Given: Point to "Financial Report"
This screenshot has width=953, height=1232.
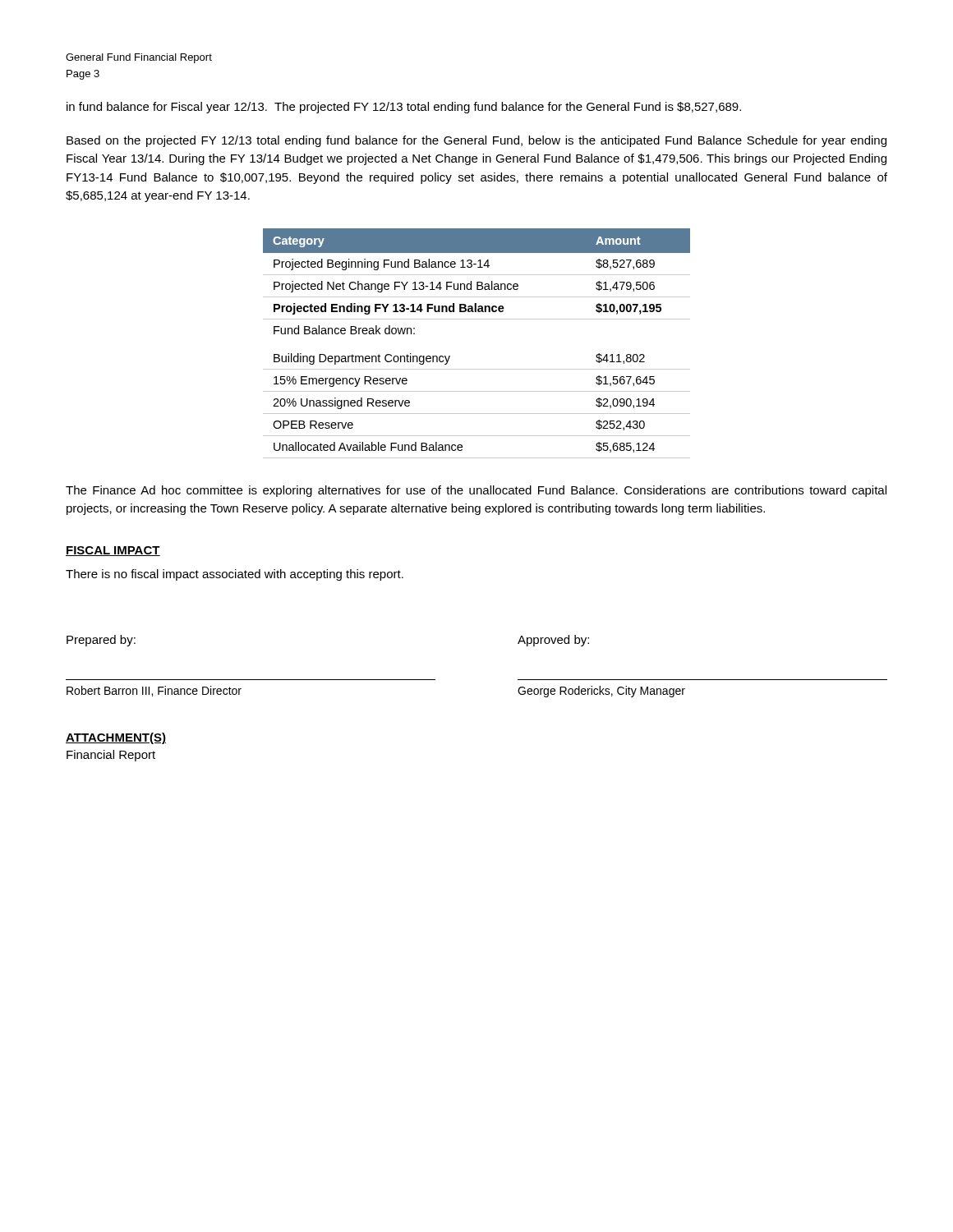Looking at the screenshot, I should 111,754.
